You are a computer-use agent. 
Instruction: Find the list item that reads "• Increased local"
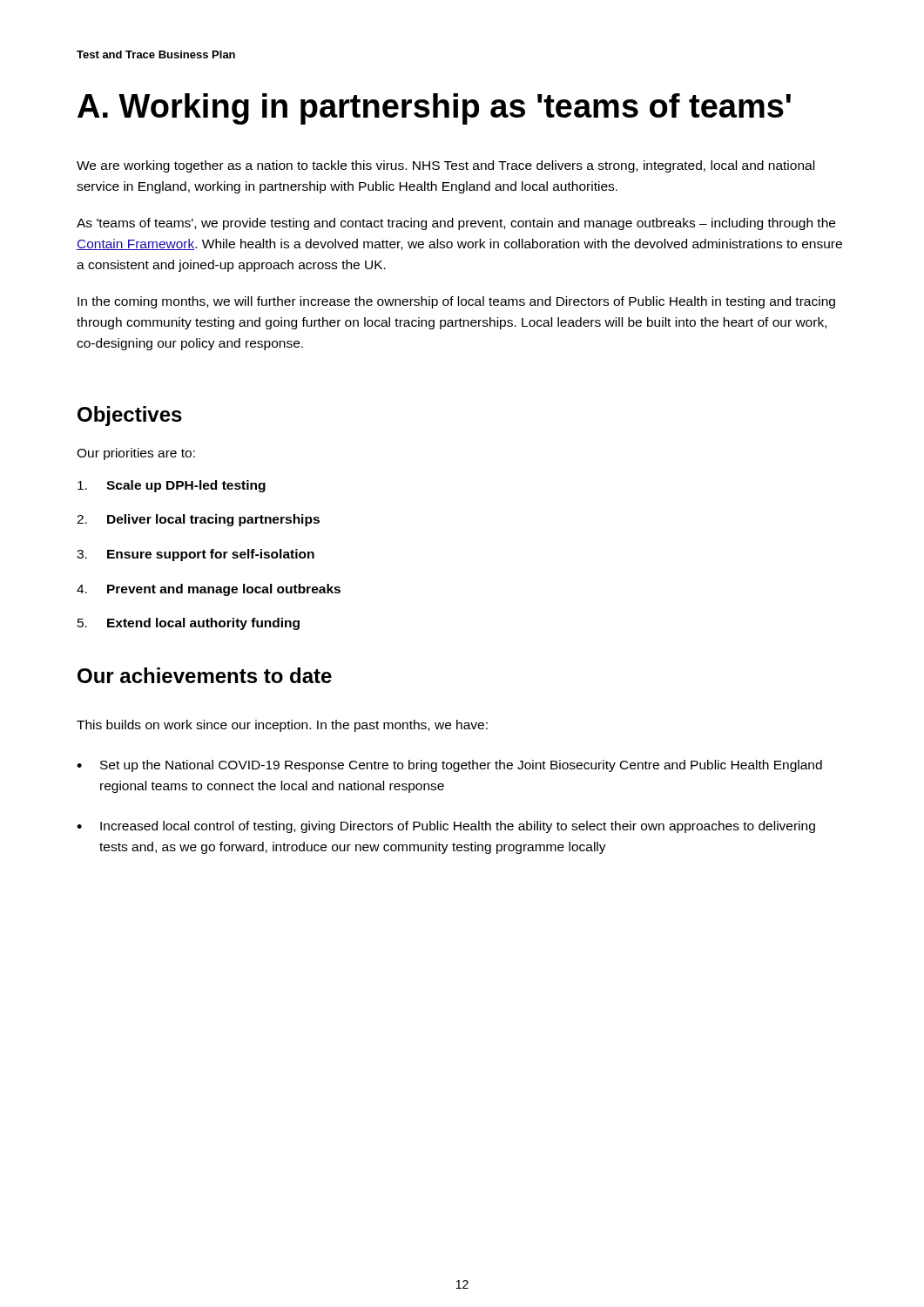(462, 837)
